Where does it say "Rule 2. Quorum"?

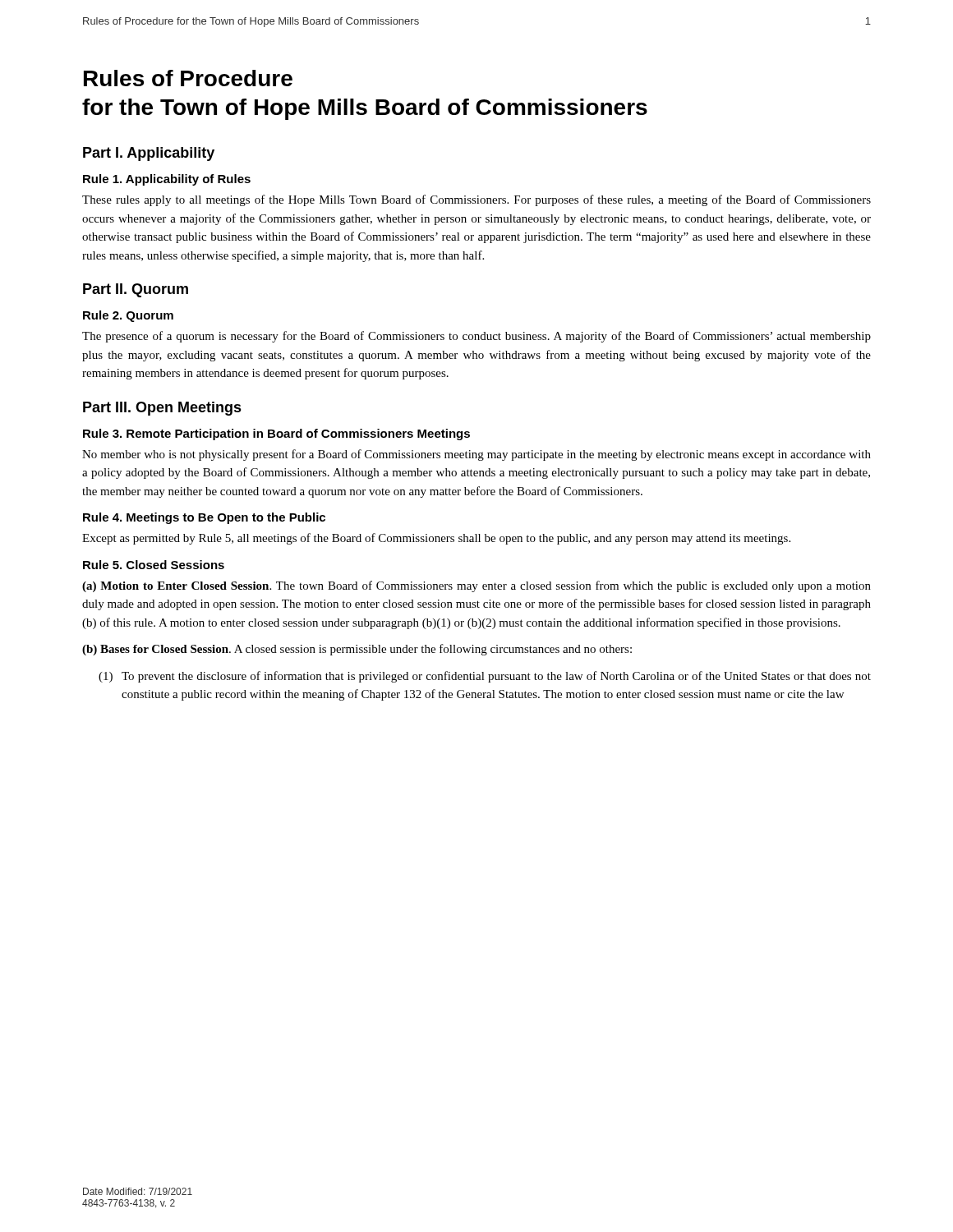[128, 316]
